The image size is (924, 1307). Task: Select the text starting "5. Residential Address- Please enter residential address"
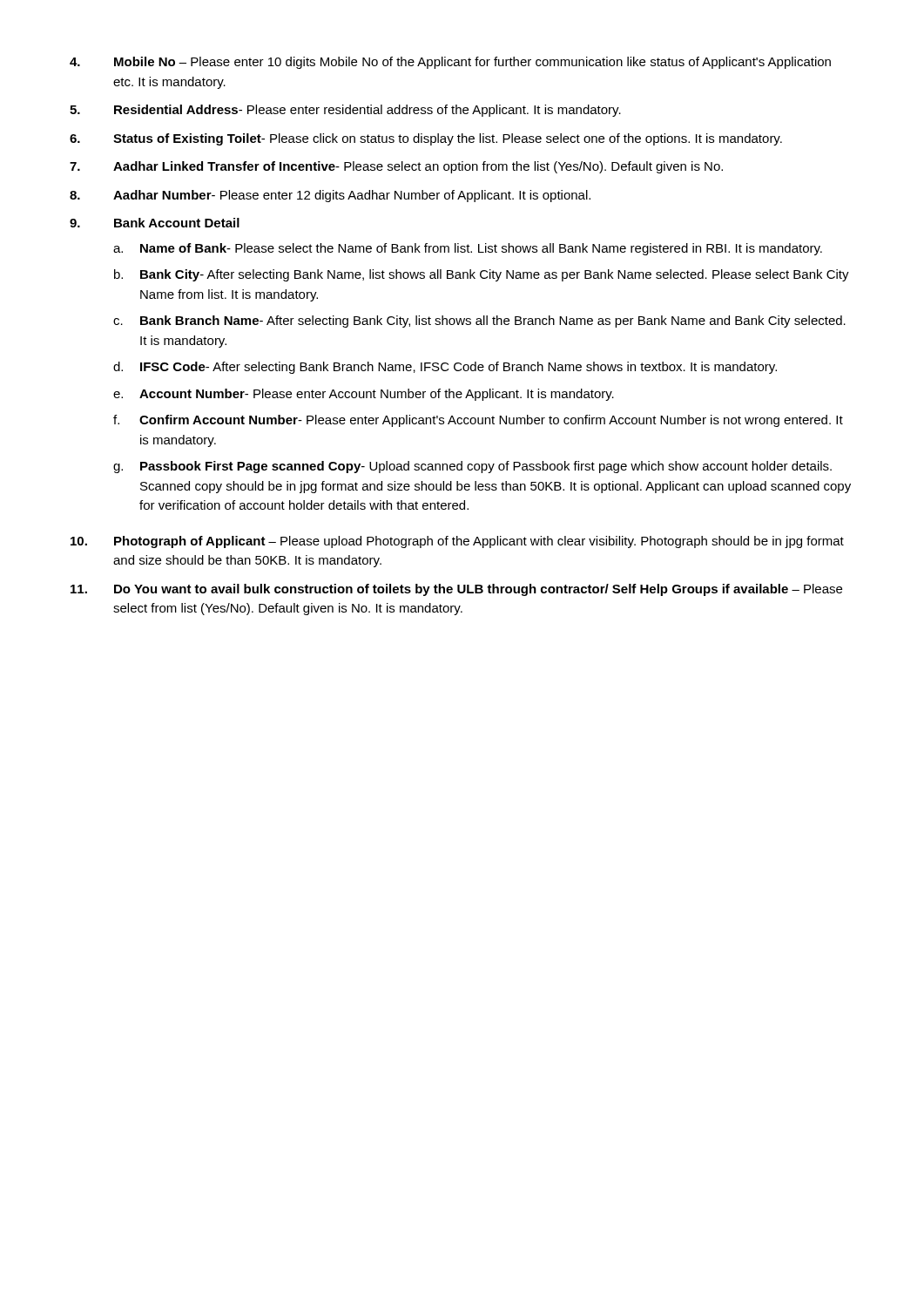pyautogui.click(x=462, y=110)
